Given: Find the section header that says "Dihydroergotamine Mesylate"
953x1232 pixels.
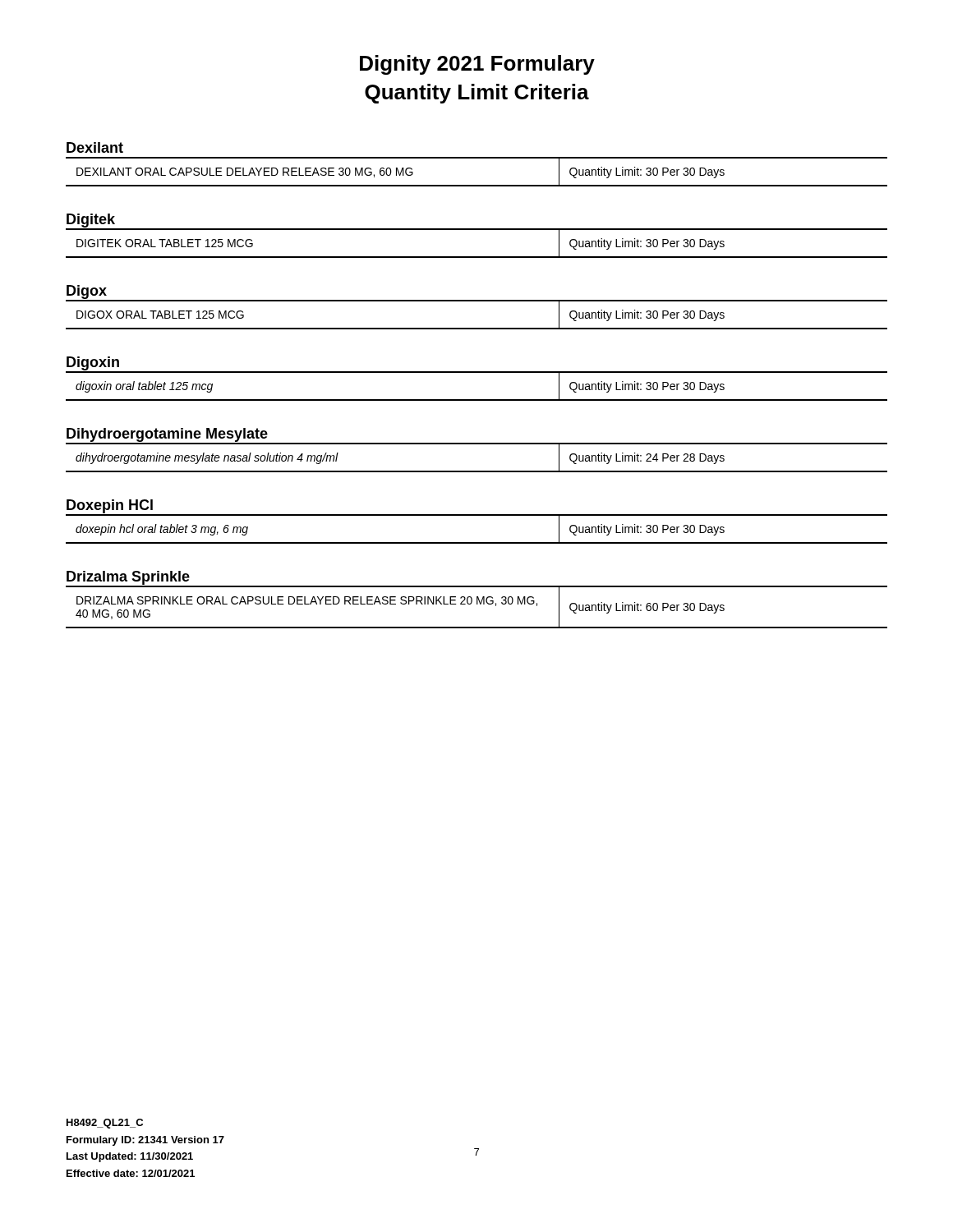Looking at the screenshot, I should pyautogui.click(x=167, y=434).
